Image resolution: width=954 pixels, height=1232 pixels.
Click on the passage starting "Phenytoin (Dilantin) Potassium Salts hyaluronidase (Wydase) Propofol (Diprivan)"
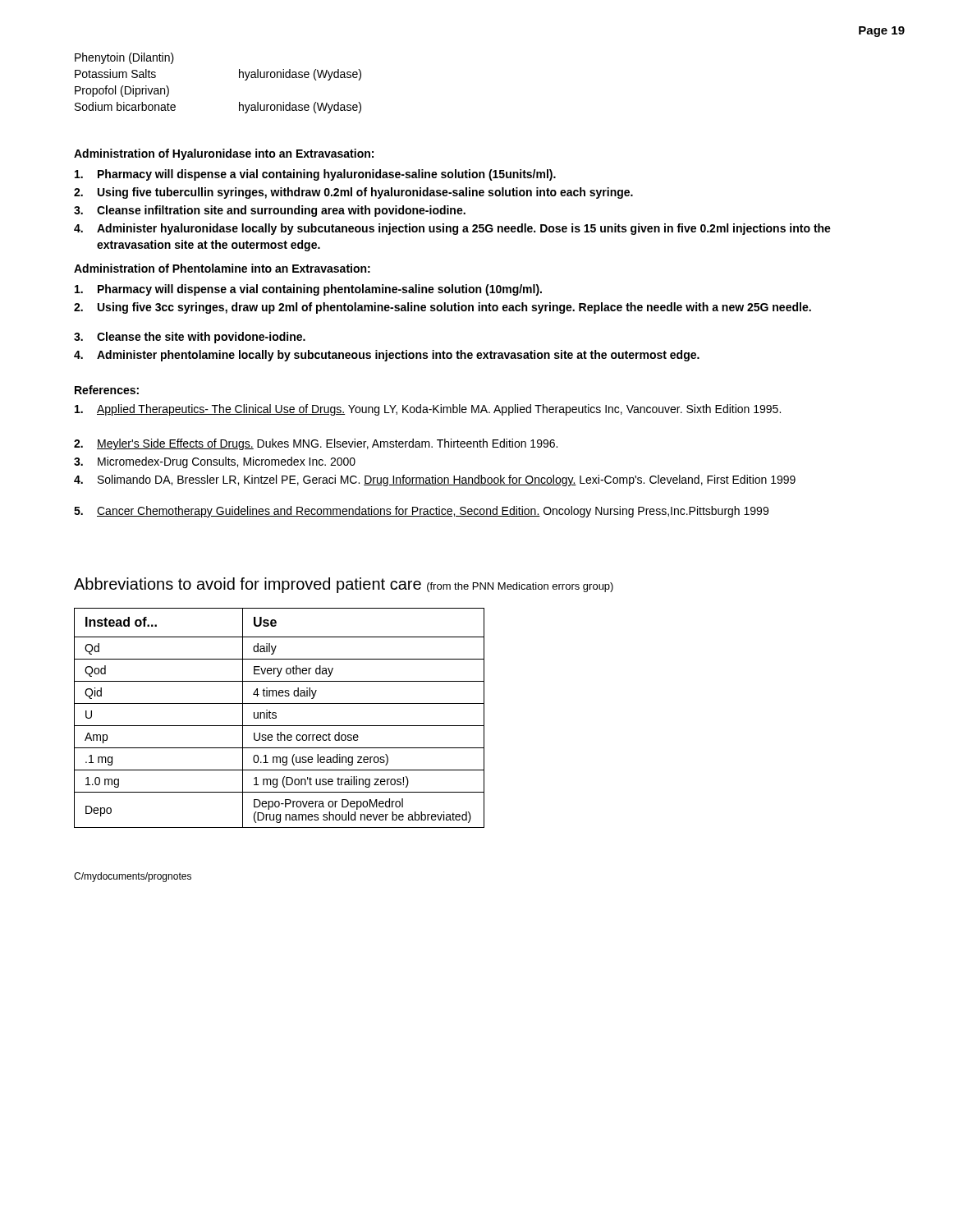[x=320, y=82]
